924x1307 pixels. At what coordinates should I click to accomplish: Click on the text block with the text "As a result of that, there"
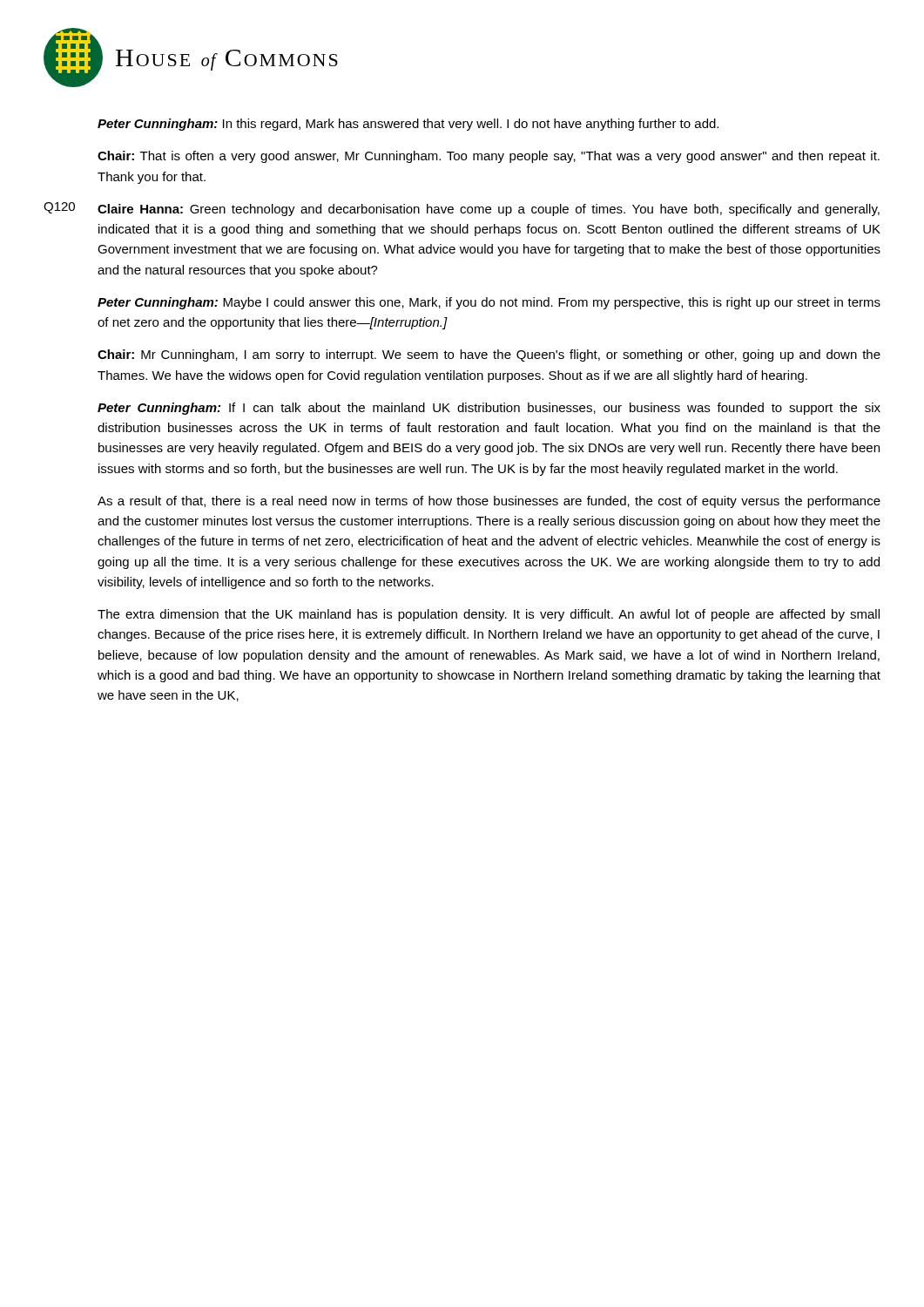click(x=489, y=541)
